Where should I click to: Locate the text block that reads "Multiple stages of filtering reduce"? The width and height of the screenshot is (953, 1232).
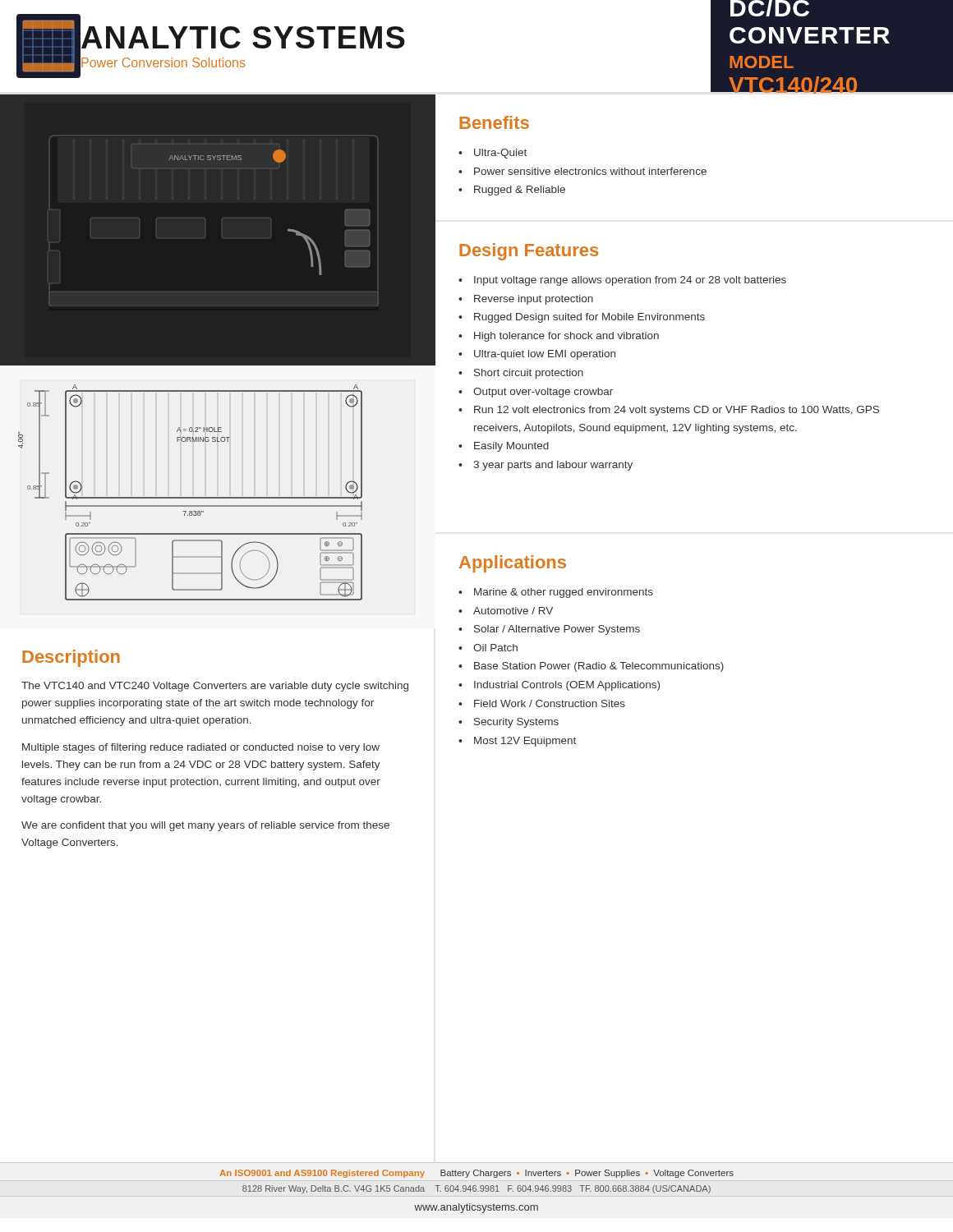point(217,773)
